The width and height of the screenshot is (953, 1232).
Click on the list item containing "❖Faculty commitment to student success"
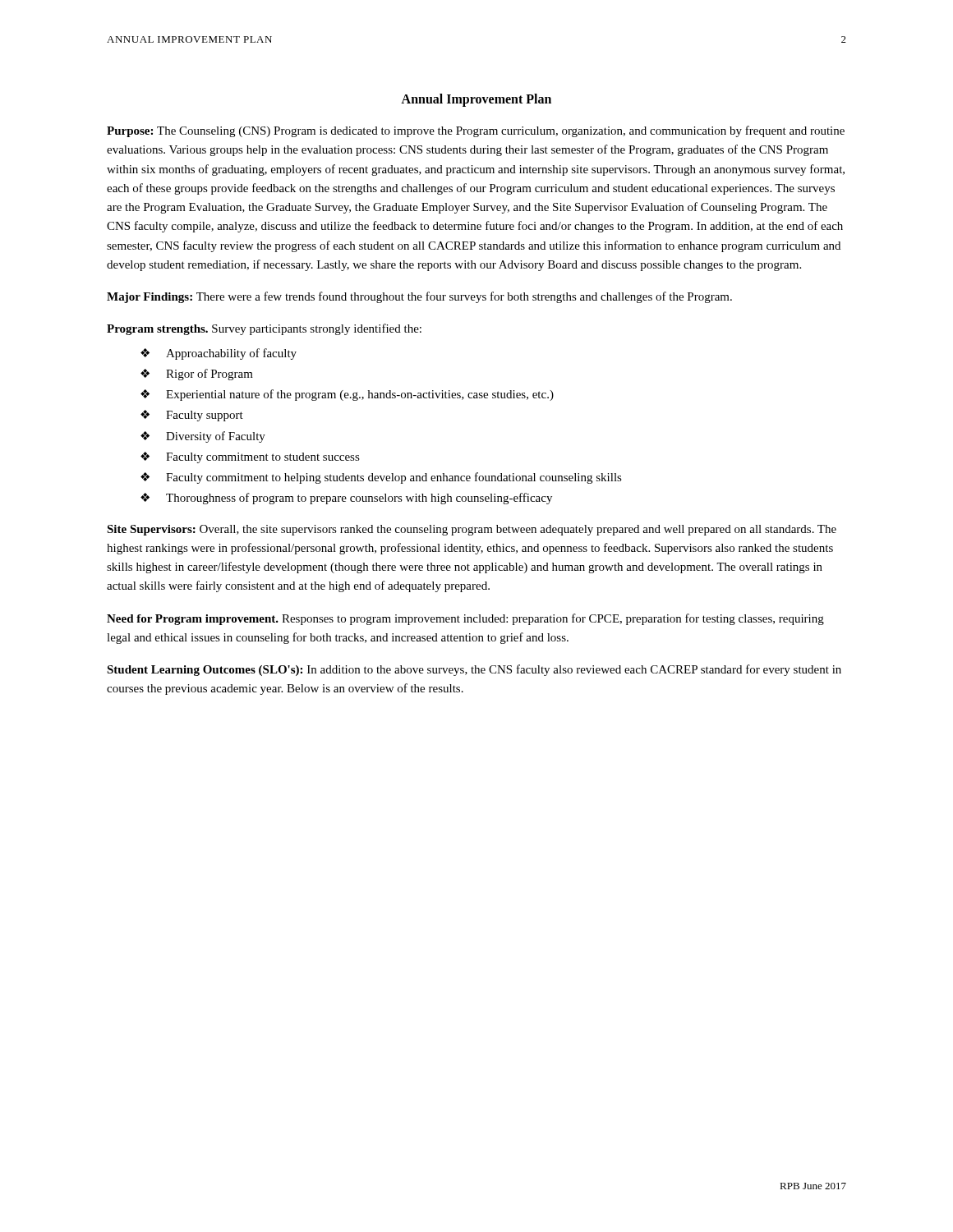click(x=250, y=457)
